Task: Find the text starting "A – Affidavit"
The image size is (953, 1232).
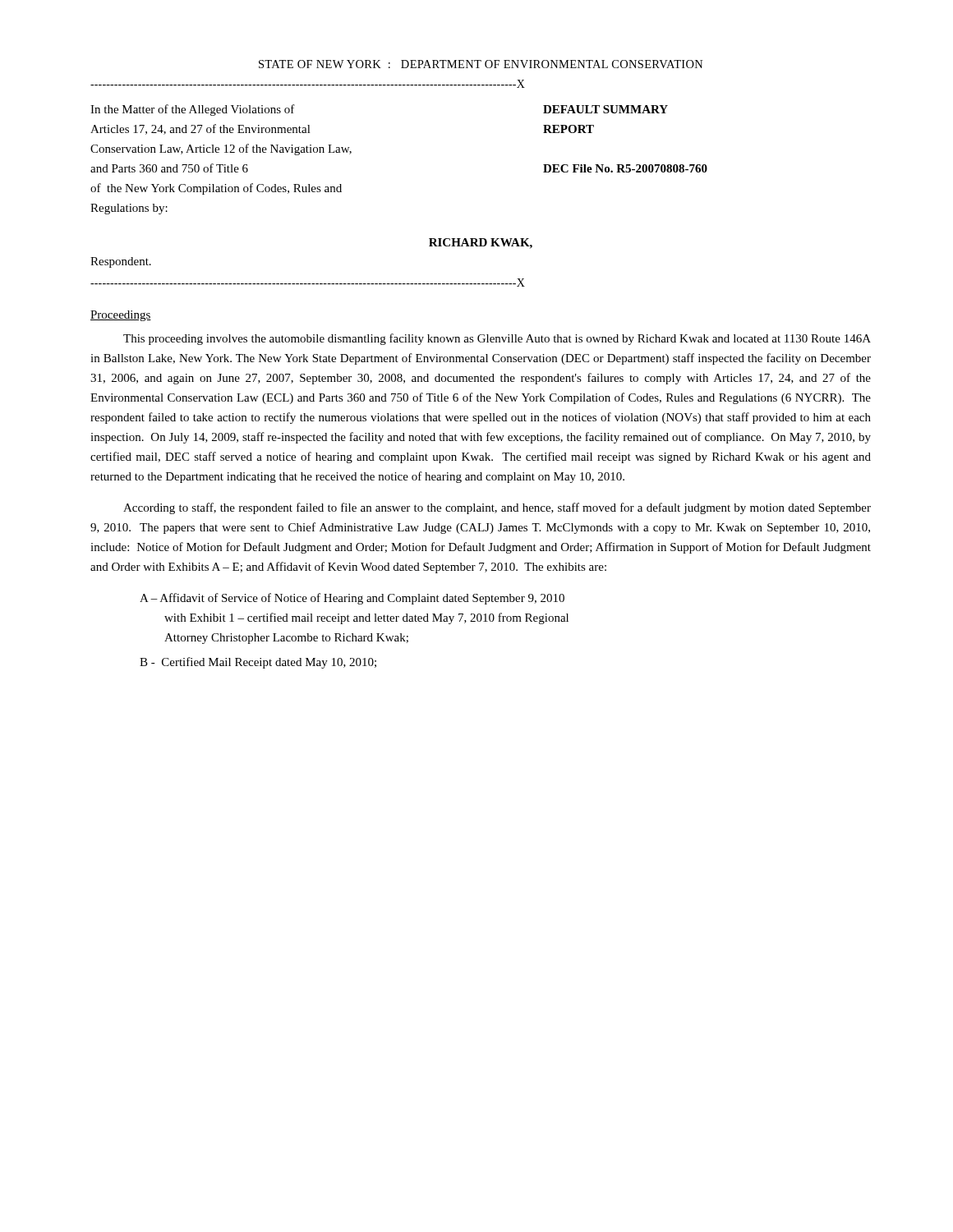Action: tap(354, 618)
